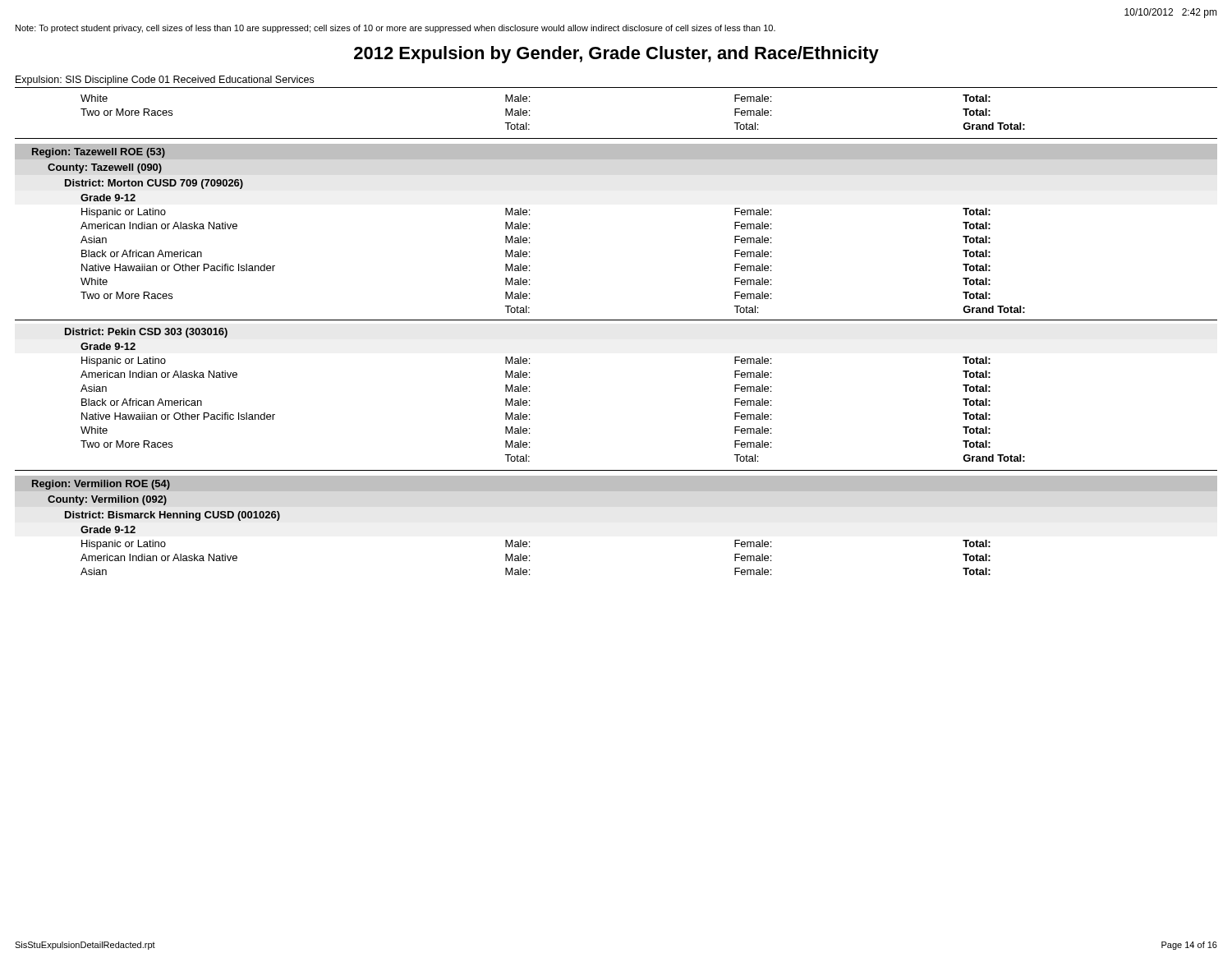Locate the block starting "Region: Tazewell ROE (53)"
1232x953 pixels.
coord(616,152)
